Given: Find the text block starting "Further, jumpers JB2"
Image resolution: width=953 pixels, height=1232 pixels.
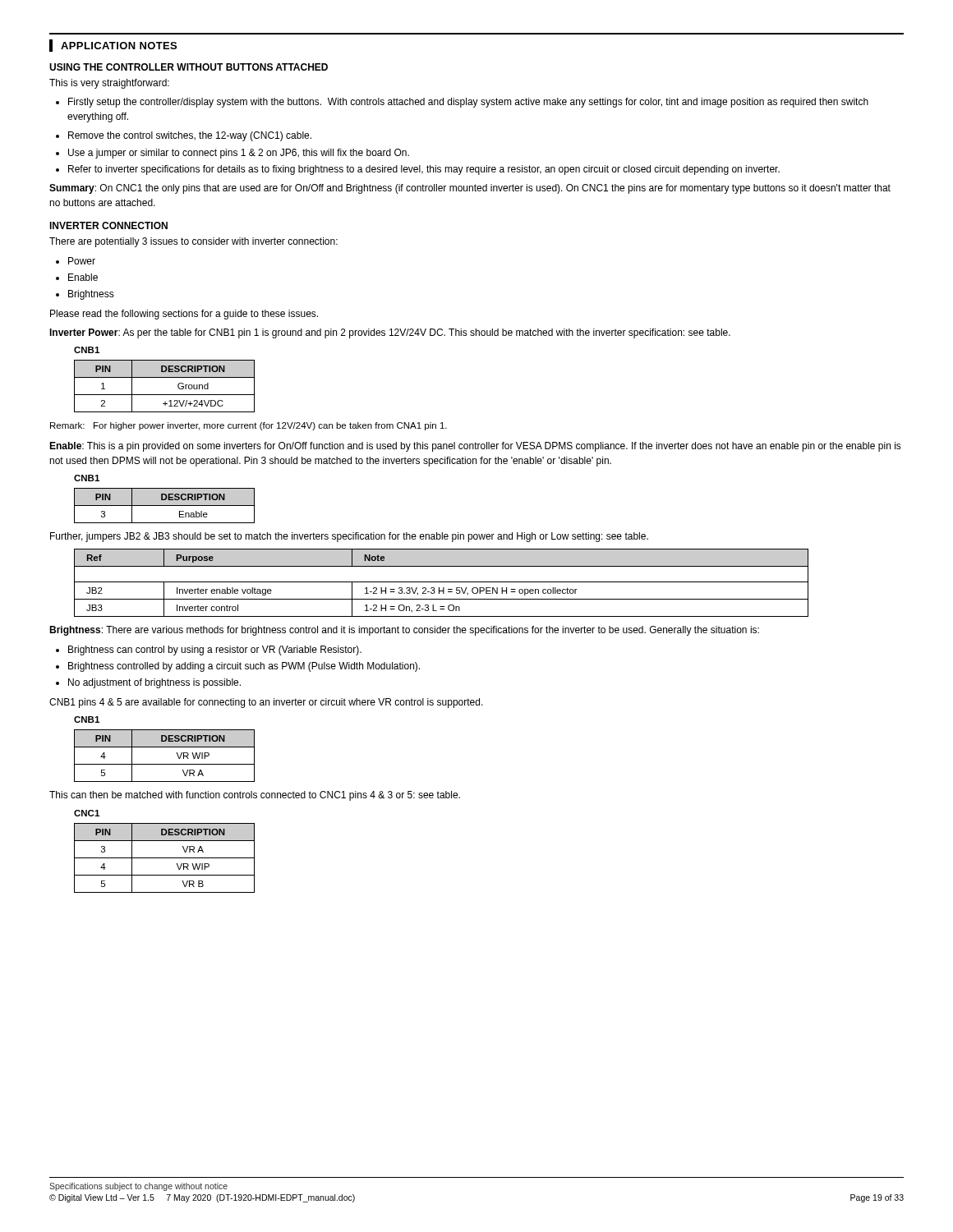Looking at the screenshot, I should (476, 537).
